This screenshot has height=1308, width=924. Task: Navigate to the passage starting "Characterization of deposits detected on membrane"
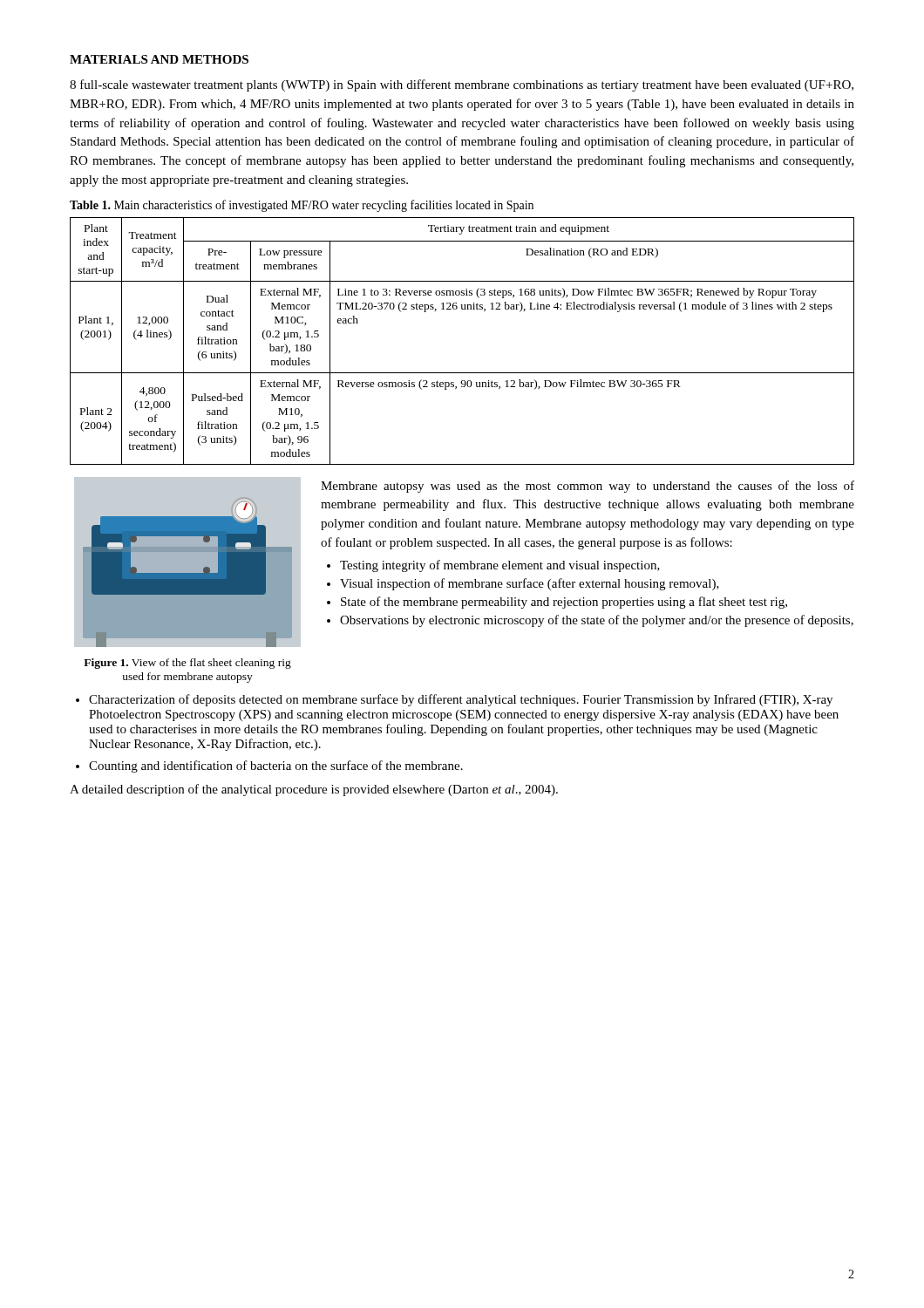point(464,721)
